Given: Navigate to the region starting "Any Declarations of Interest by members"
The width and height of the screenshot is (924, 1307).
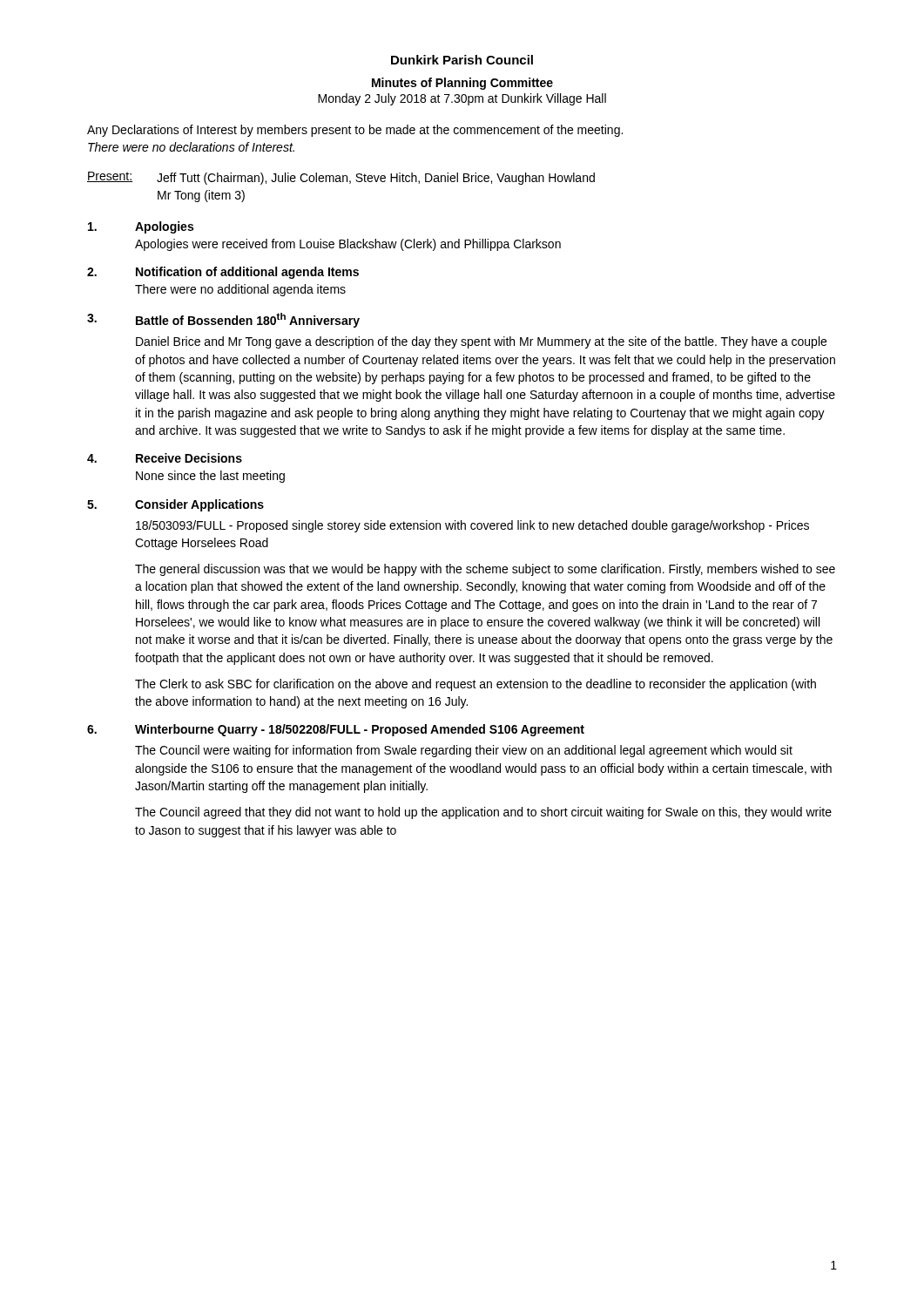Looking at the screenshot, I should (x=355, y=139).
